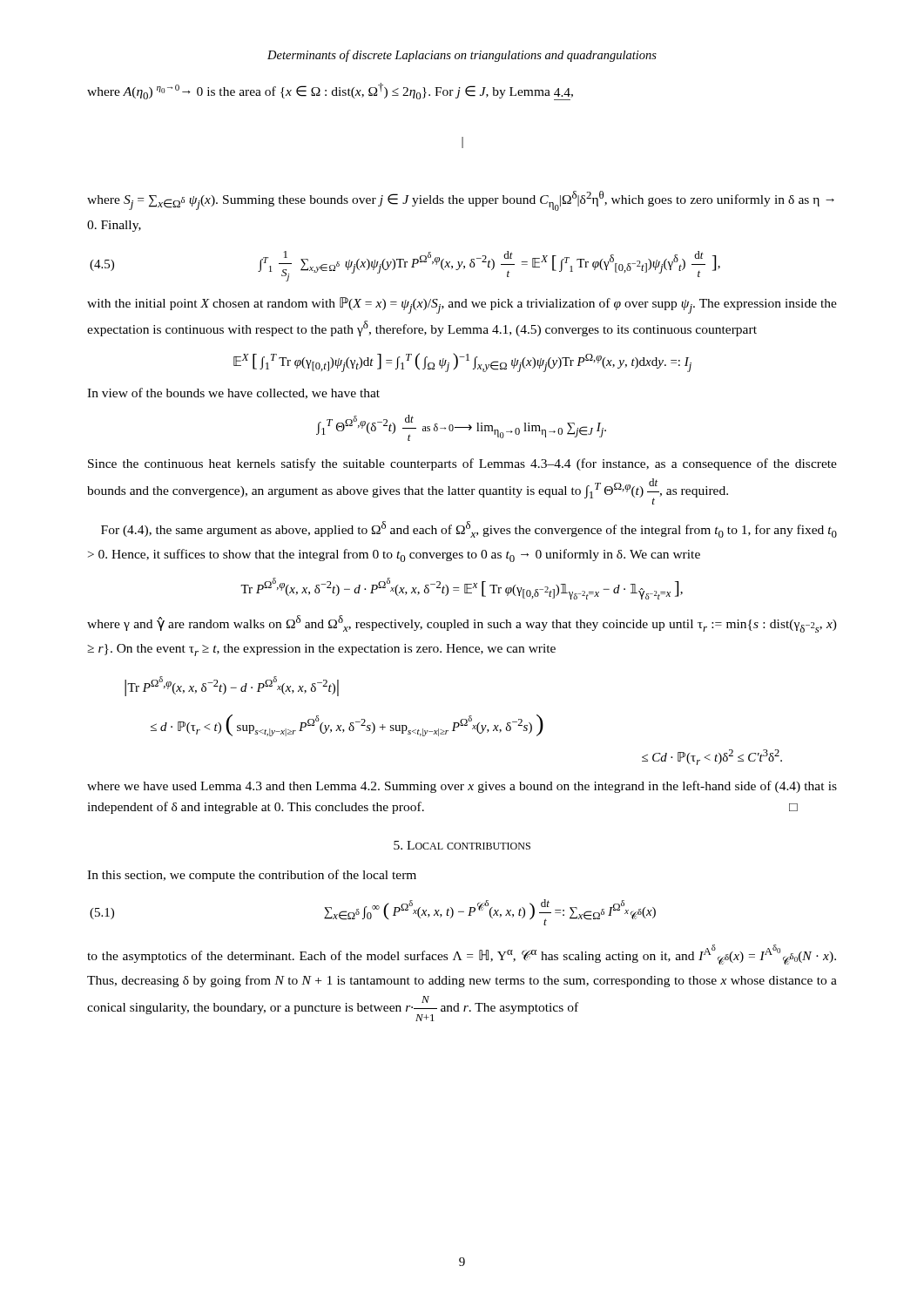This screenshot has width=924, height=1307.
Task: Navigate to the text starting "For (4.4), the same argument as above,"
Action: coord(462,541)
